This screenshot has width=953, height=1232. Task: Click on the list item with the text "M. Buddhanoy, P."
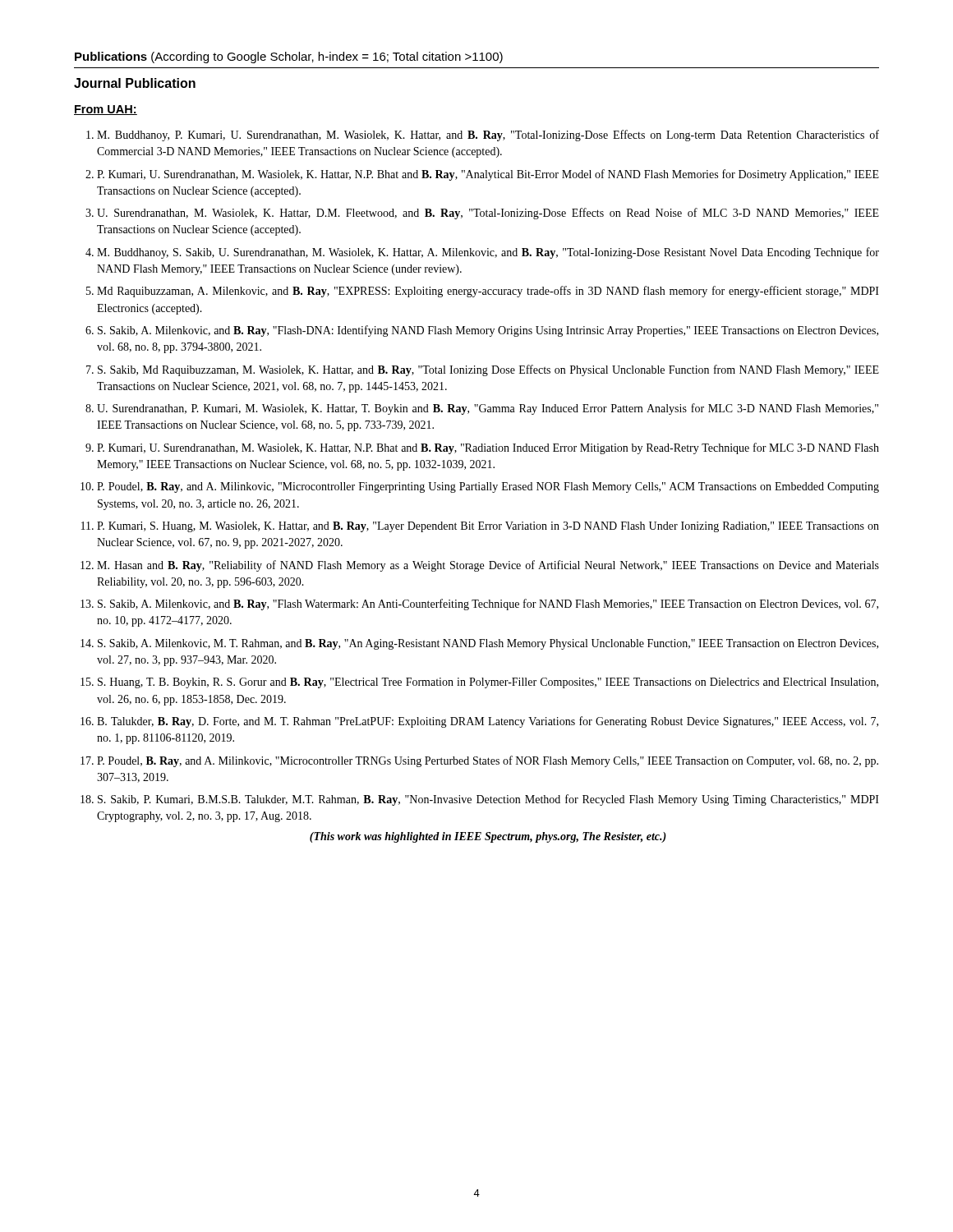point(488,143)
